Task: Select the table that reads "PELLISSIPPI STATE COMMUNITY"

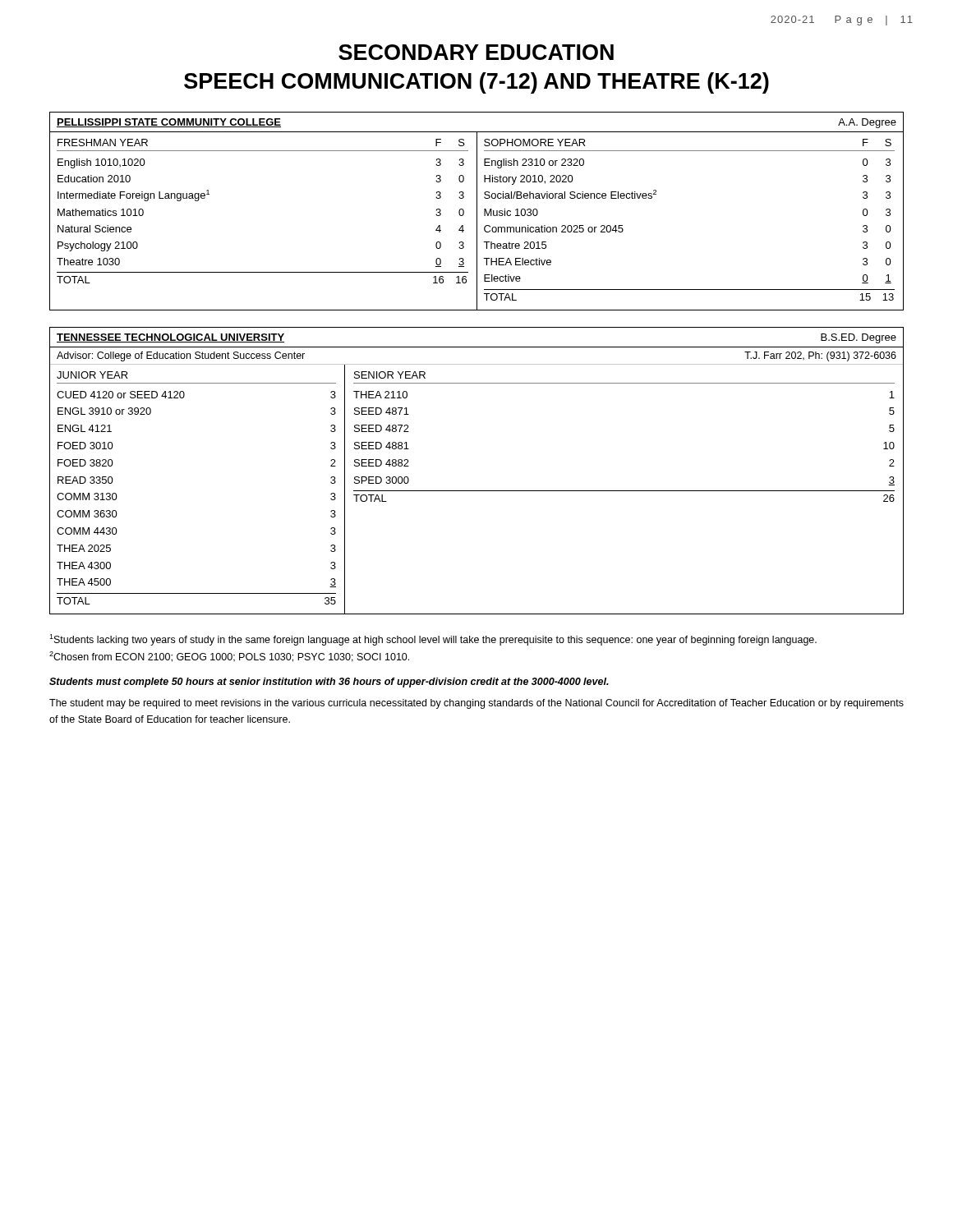Action: click(476, 211)
